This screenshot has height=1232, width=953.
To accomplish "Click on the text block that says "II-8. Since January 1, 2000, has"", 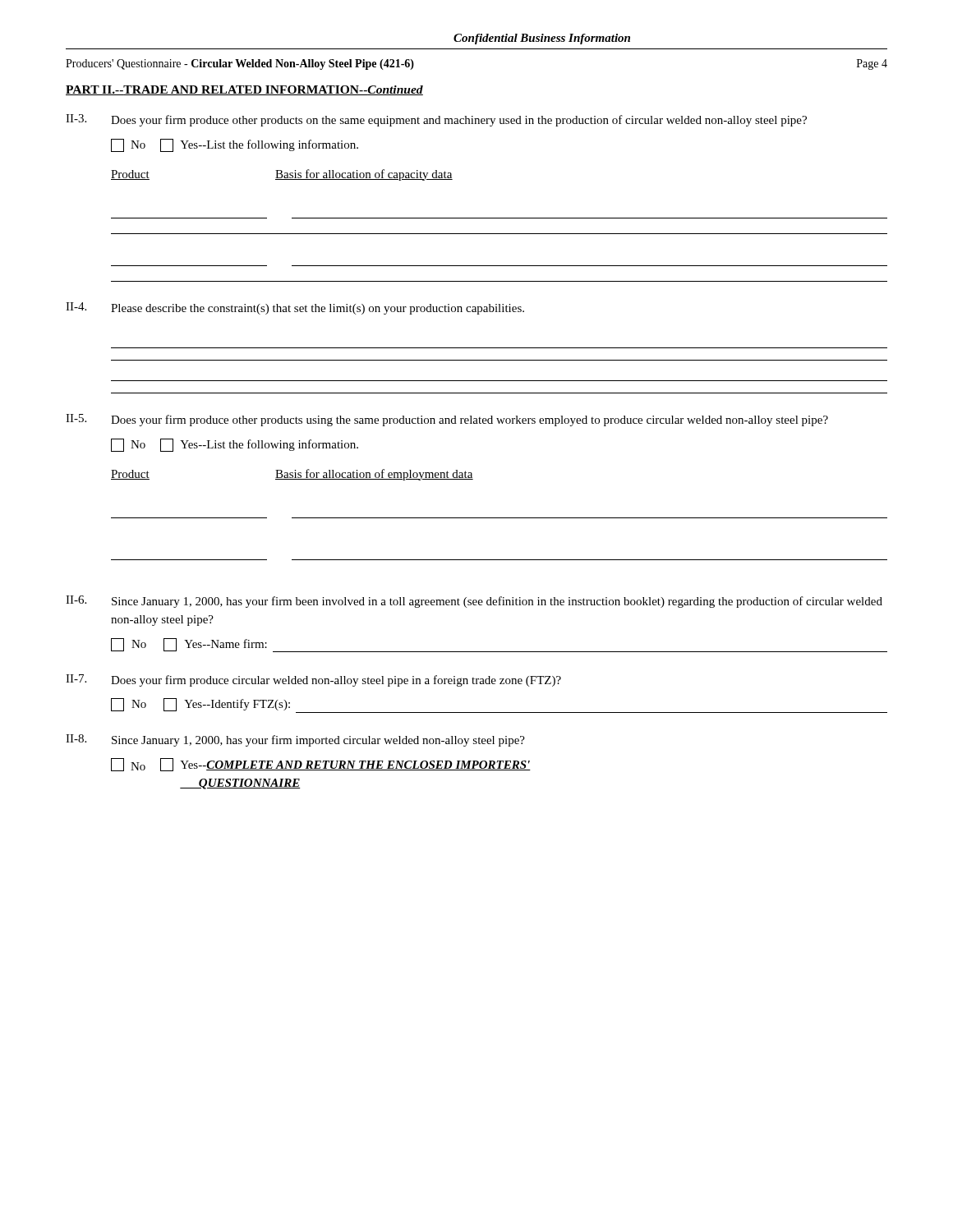I will (x=476, y=762).
